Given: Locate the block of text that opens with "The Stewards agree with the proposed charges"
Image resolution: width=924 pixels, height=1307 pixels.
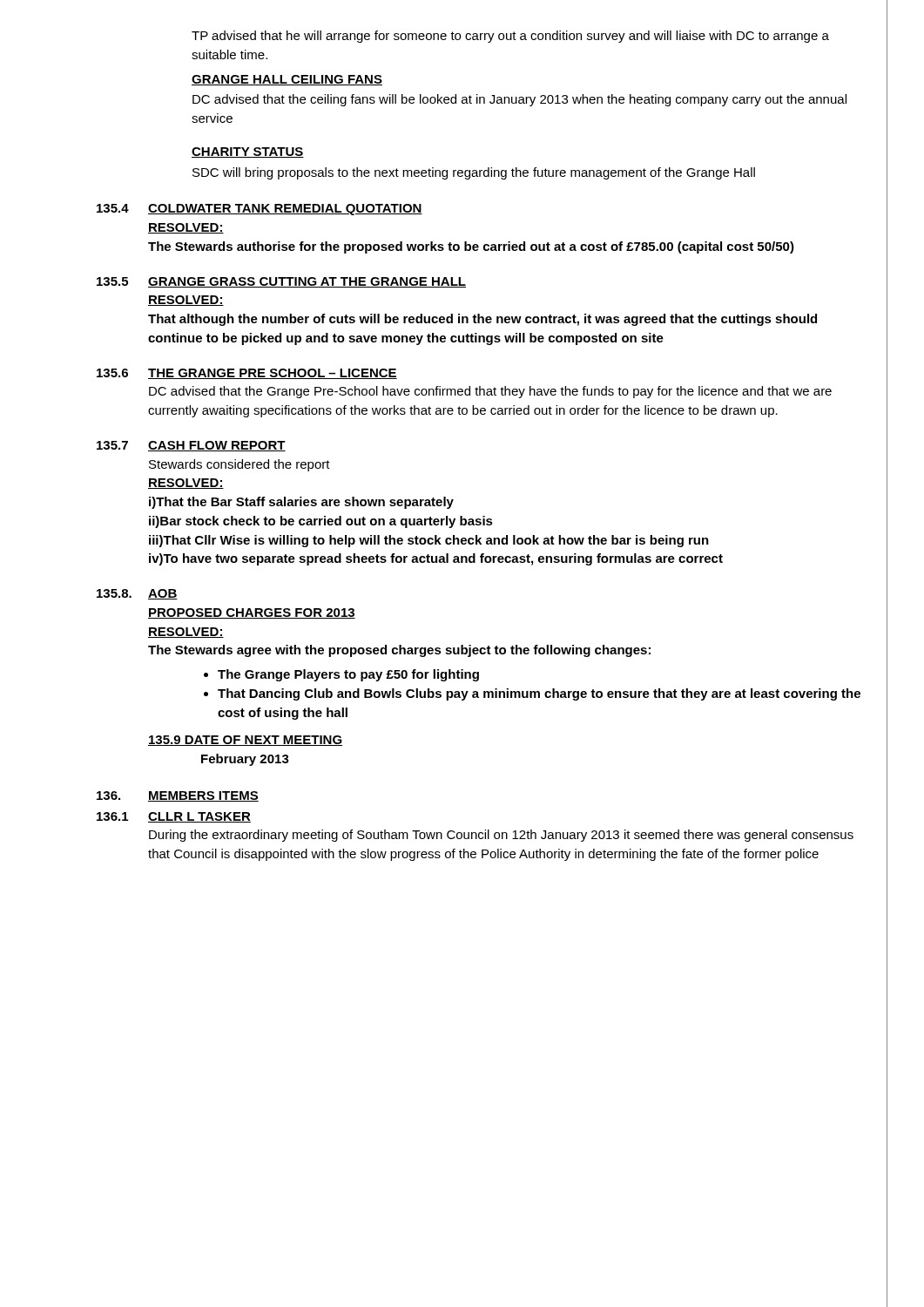Looking at the screenshot, I should [x=400, y=650].
